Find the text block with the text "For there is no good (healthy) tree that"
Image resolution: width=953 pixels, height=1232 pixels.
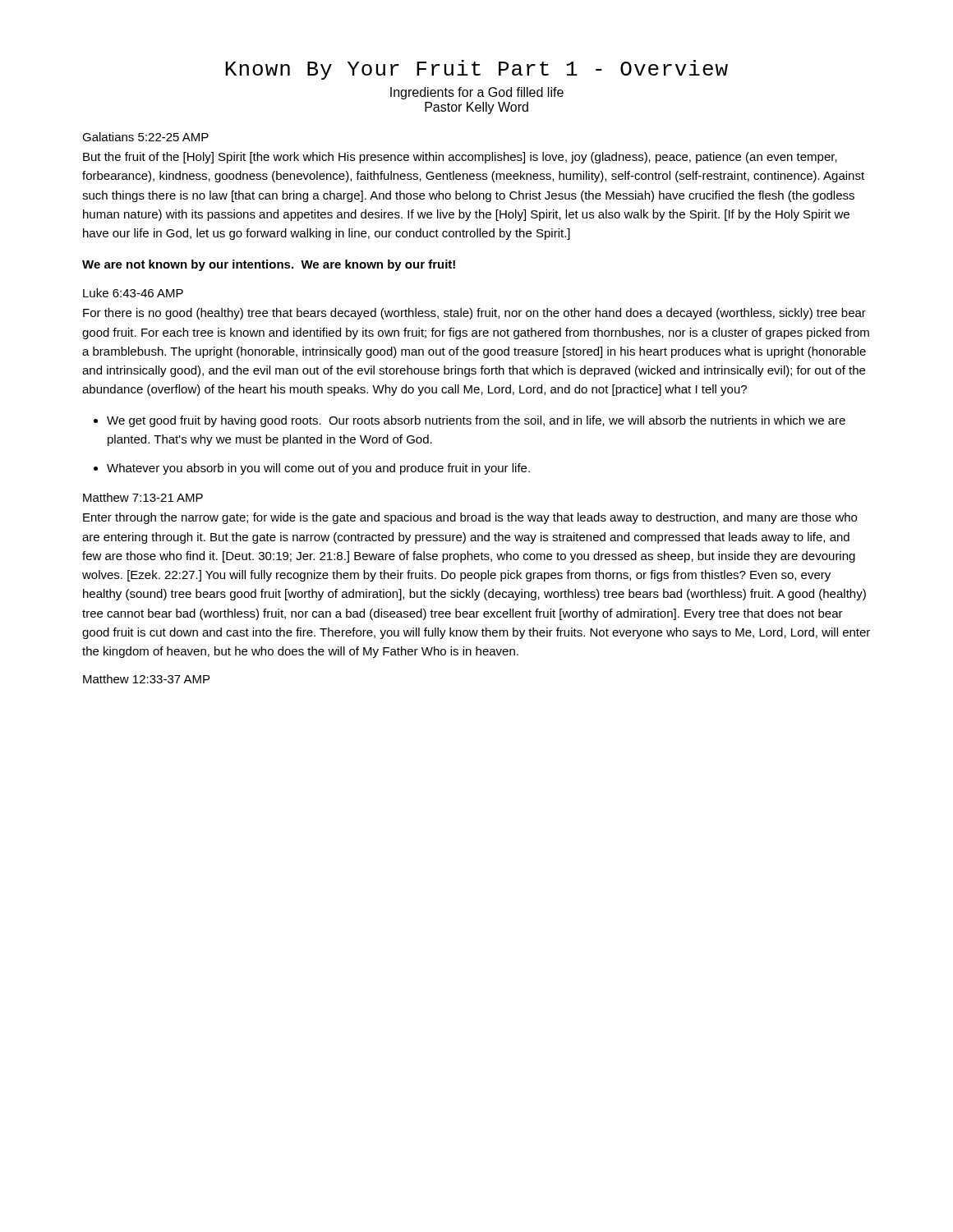click(x=476, y=351)
